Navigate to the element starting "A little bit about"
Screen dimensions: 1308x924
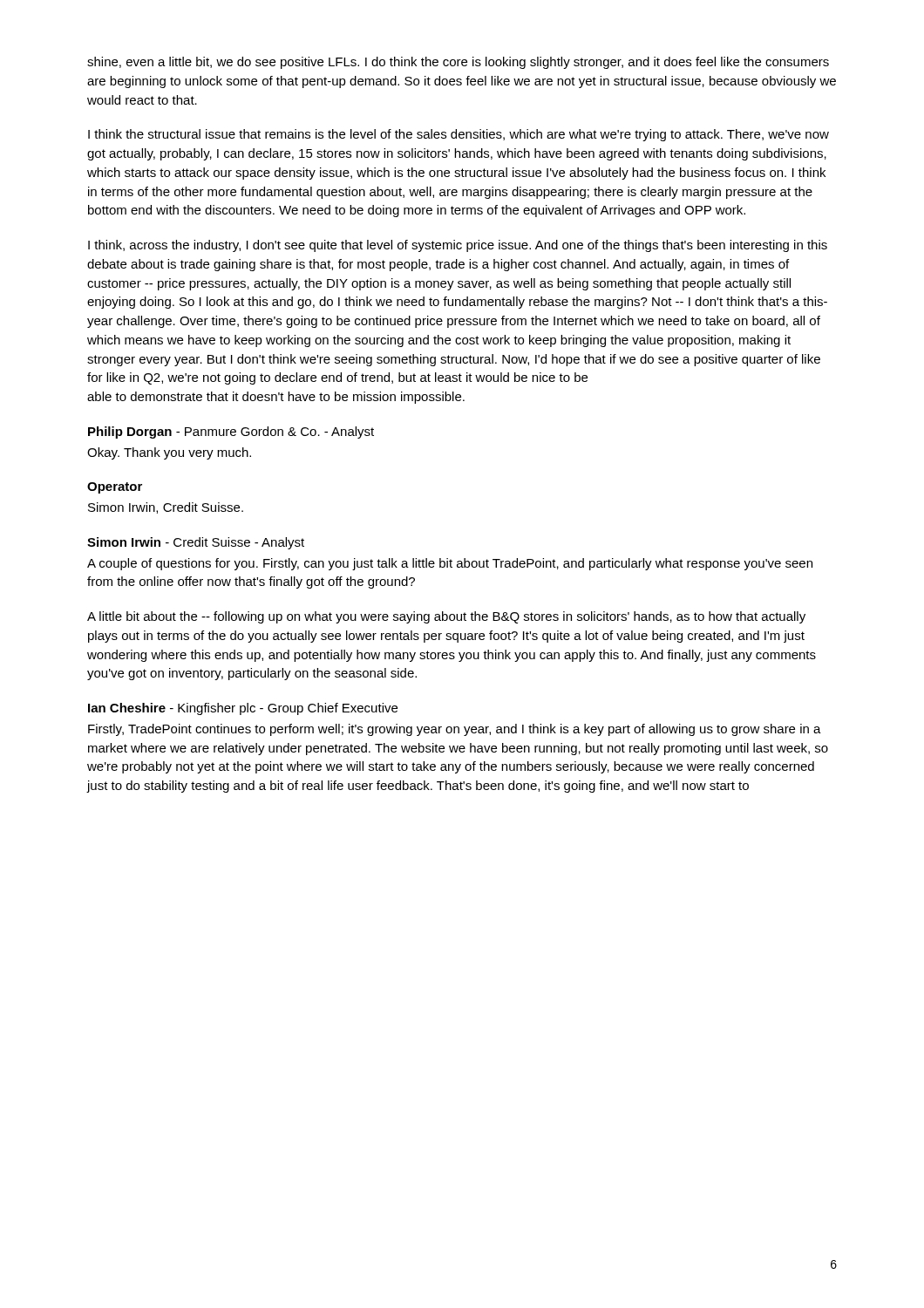(x=452, y=645)
